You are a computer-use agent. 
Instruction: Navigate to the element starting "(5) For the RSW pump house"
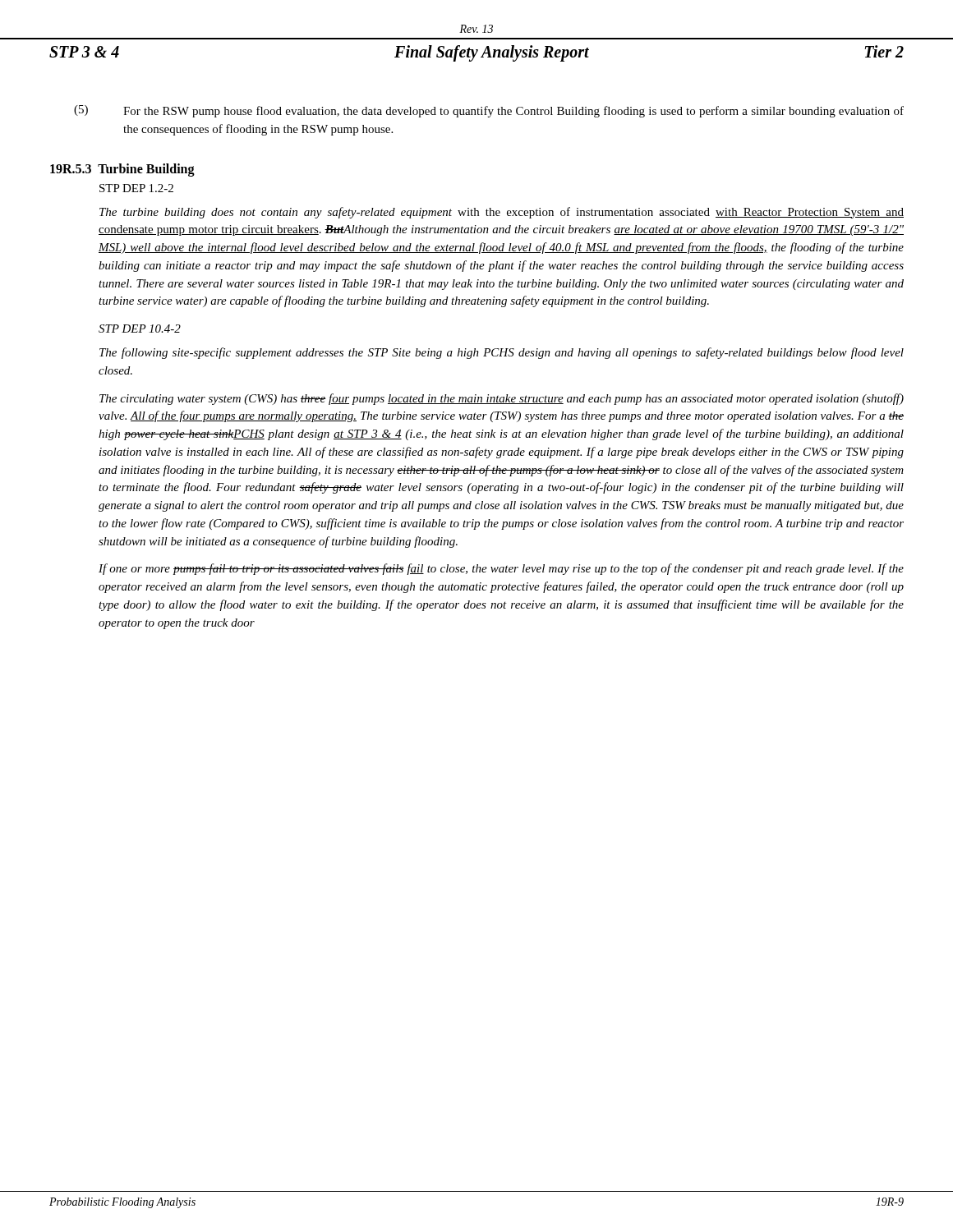[476, 120]
